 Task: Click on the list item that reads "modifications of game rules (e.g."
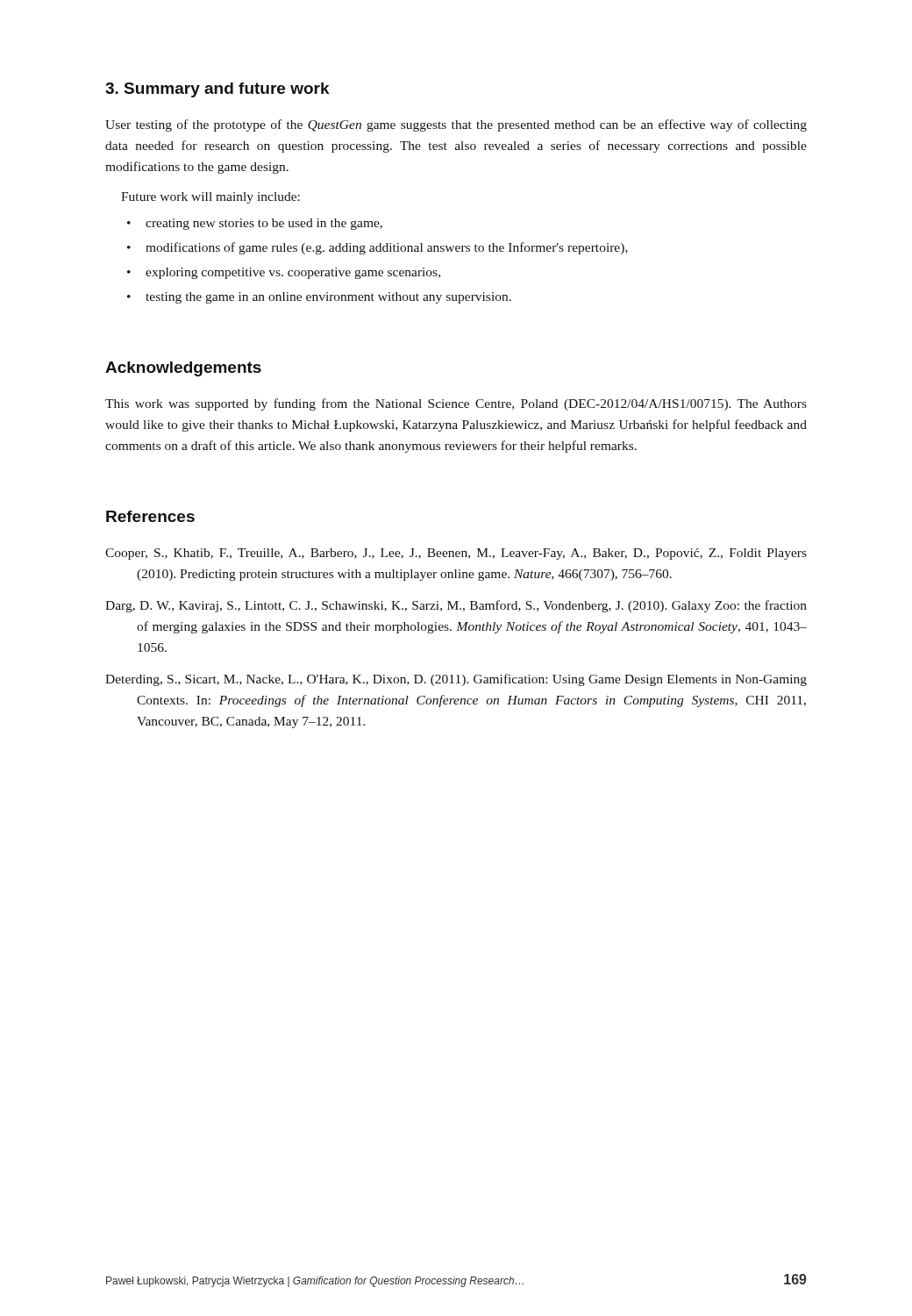pos(387,247)
